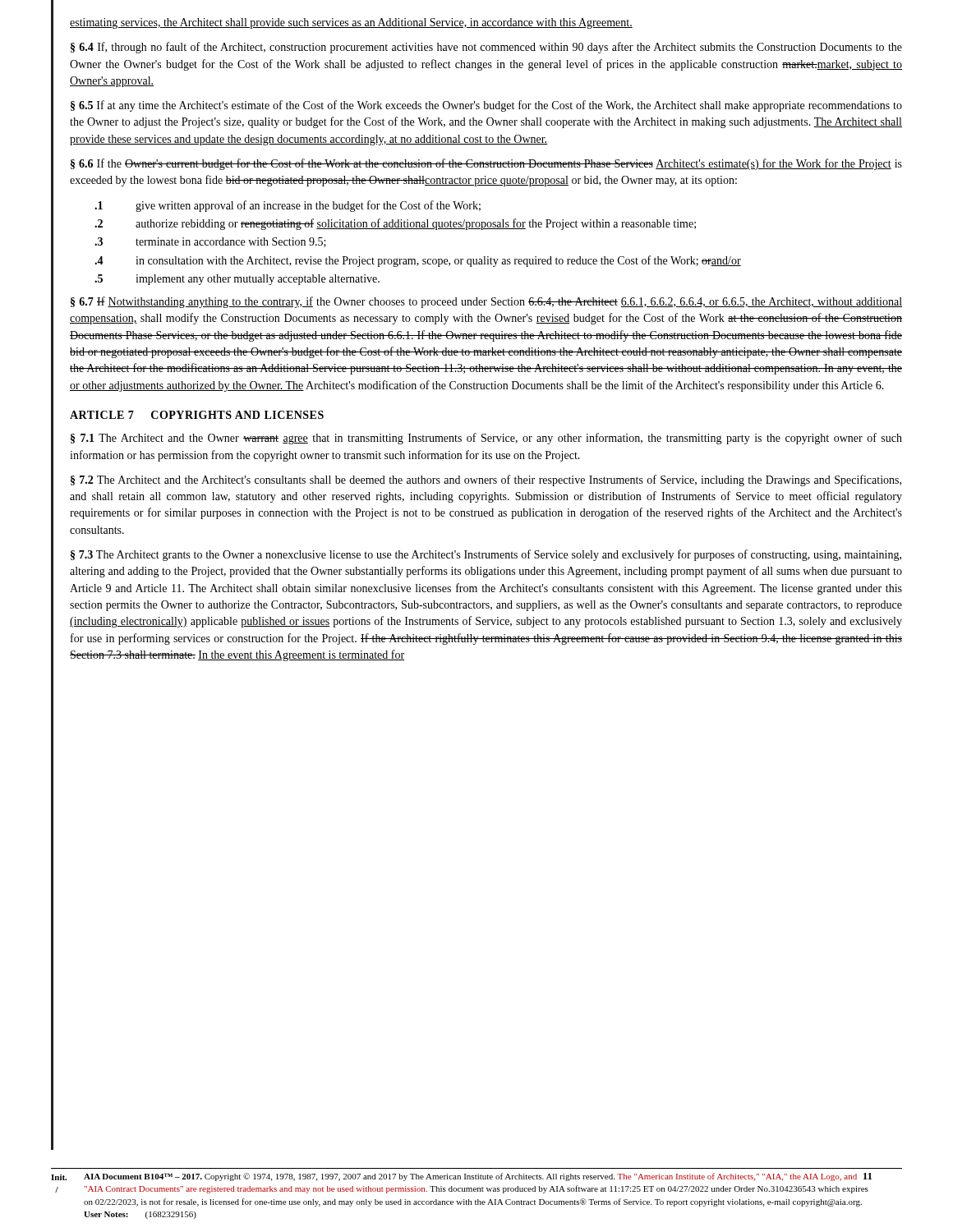Locate the block of text that opens with ".1 give written"

tap(486, 206)
